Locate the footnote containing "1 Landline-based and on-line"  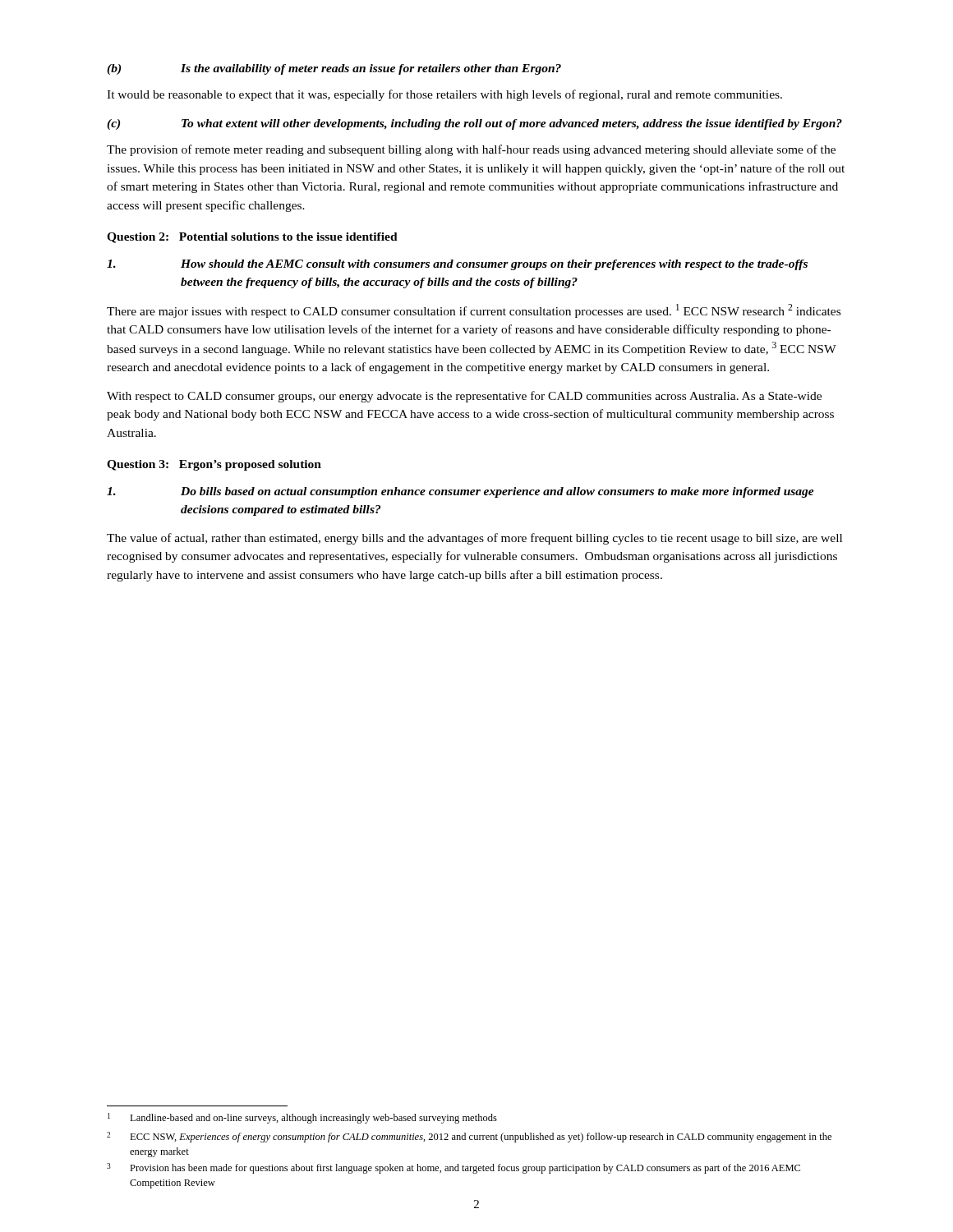[x=476, y=1120]
